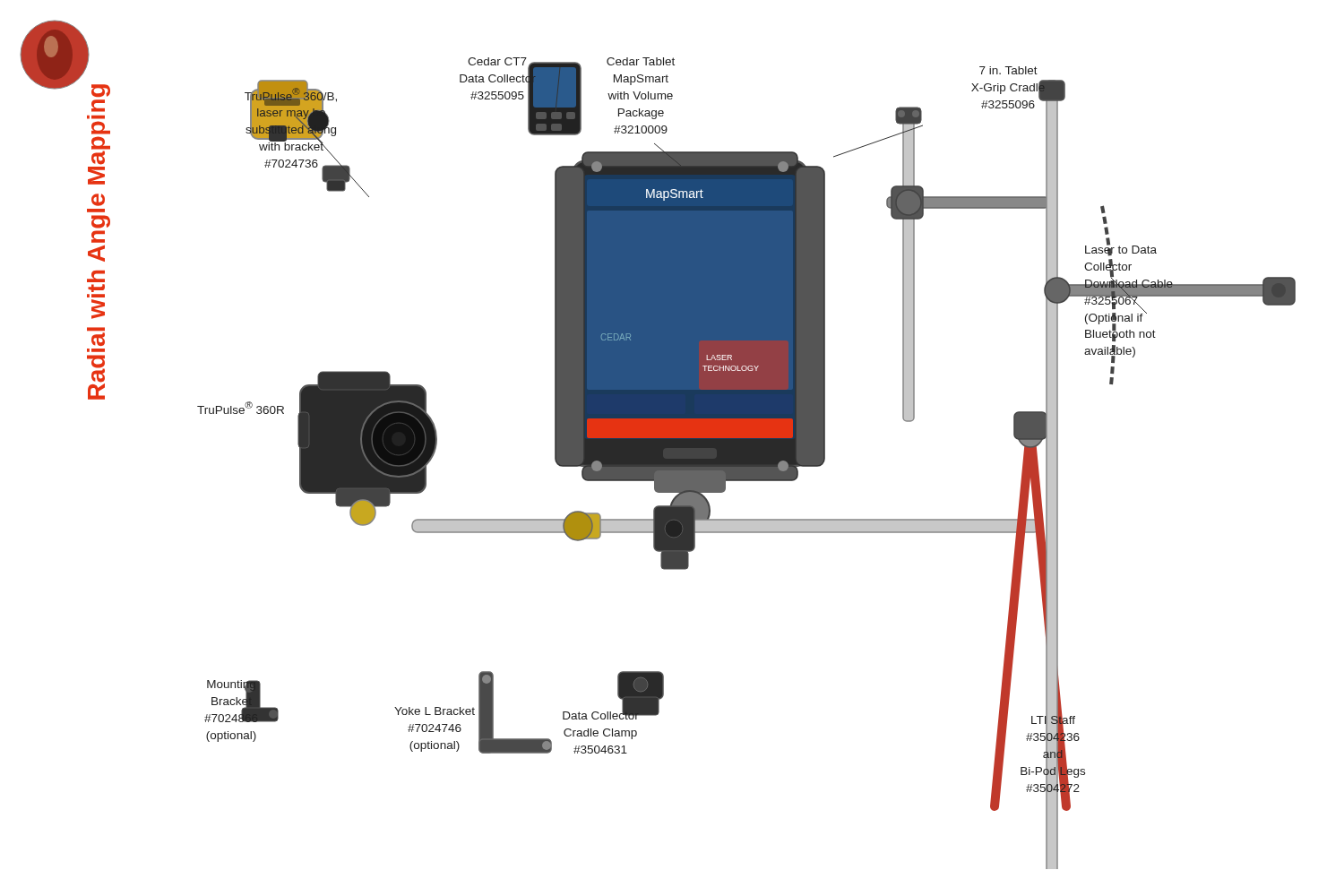Click on the text block starting "TruPulse® 360/B,laser may besubstituted alongwith"
Viewport: 1344px width, 896px height.
[291, 128]
